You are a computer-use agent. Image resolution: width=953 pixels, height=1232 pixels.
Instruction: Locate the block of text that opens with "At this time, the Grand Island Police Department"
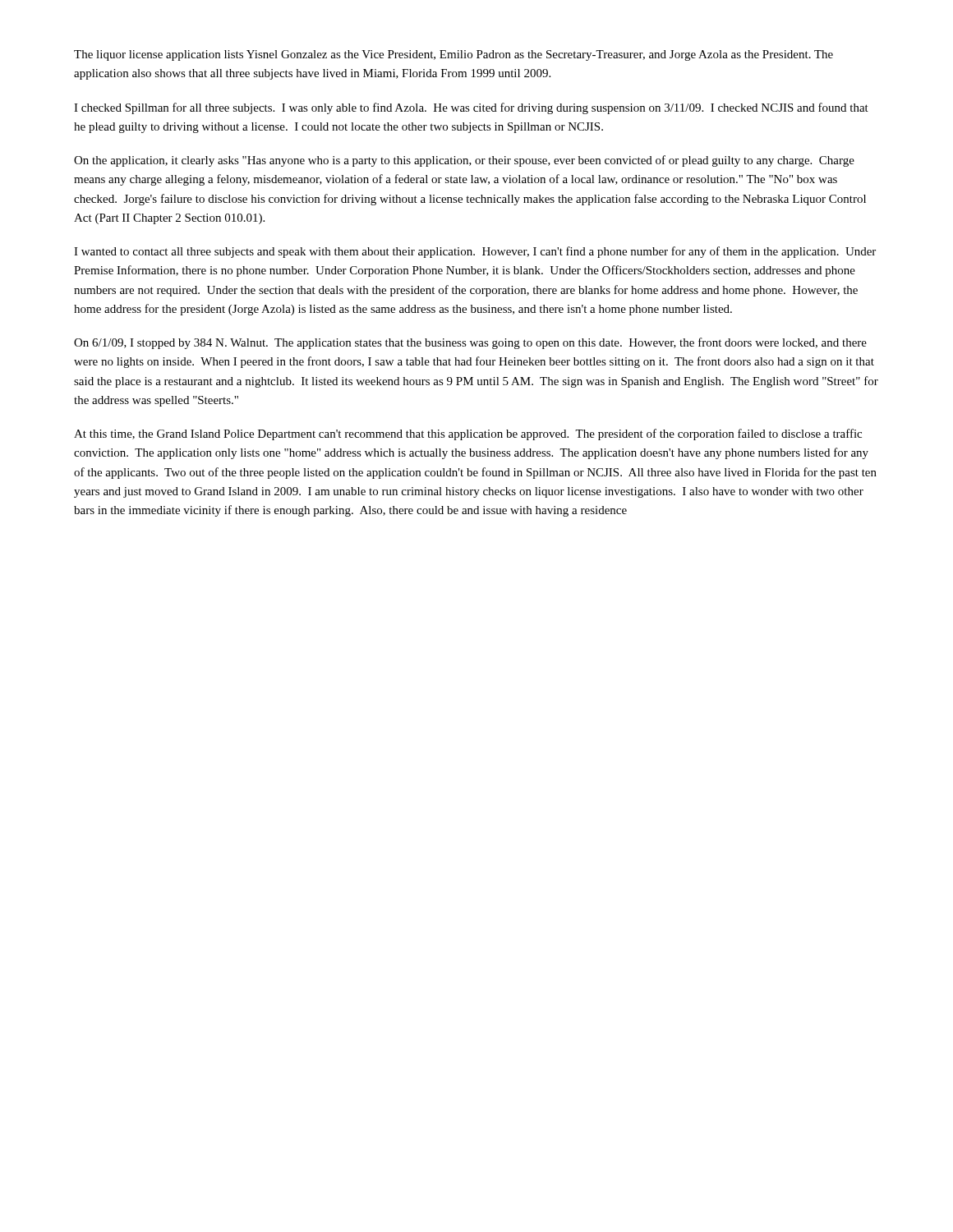475,472
